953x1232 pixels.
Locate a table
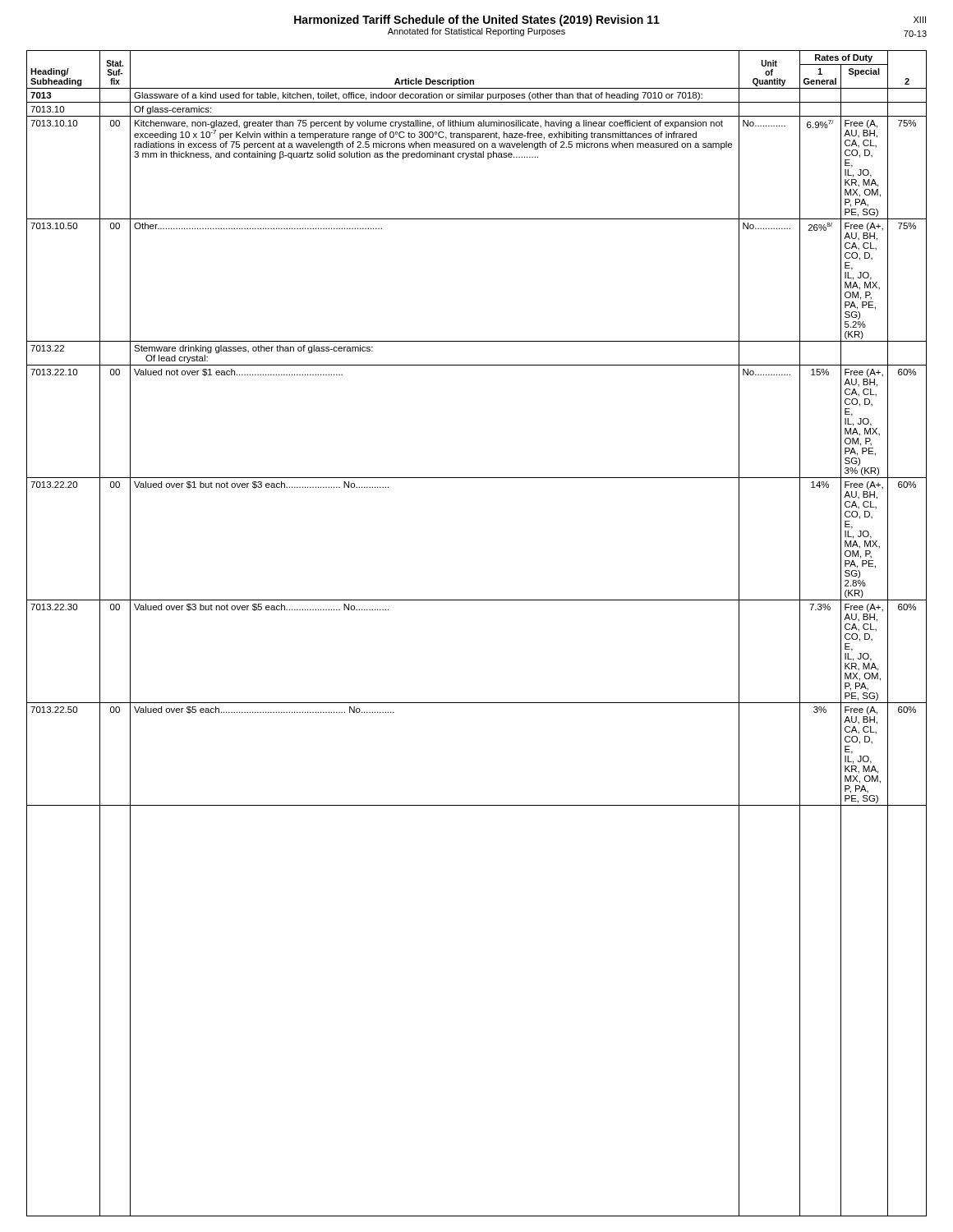[476, 633]
